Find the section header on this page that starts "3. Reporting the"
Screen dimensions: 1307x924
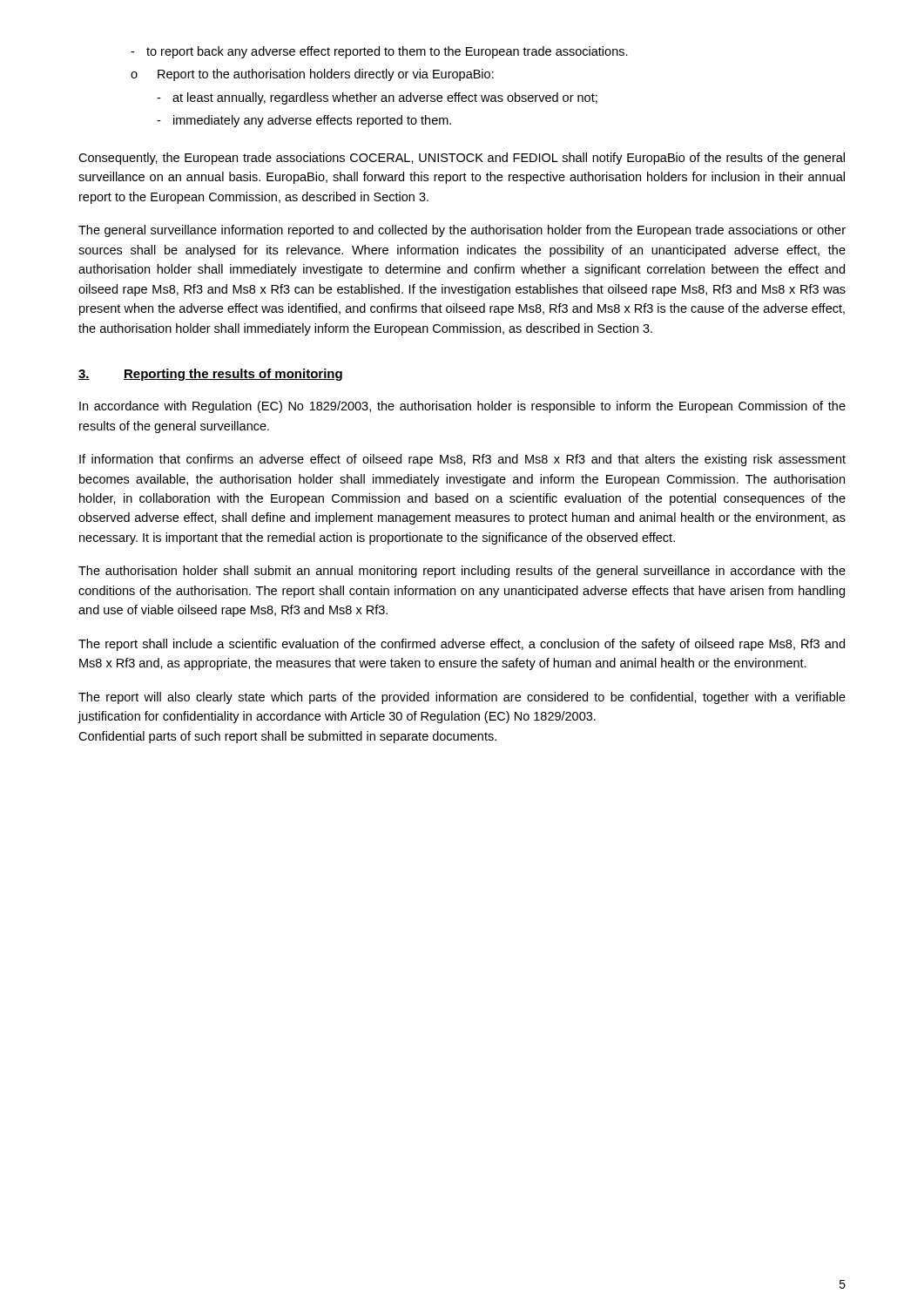(211, 373)
